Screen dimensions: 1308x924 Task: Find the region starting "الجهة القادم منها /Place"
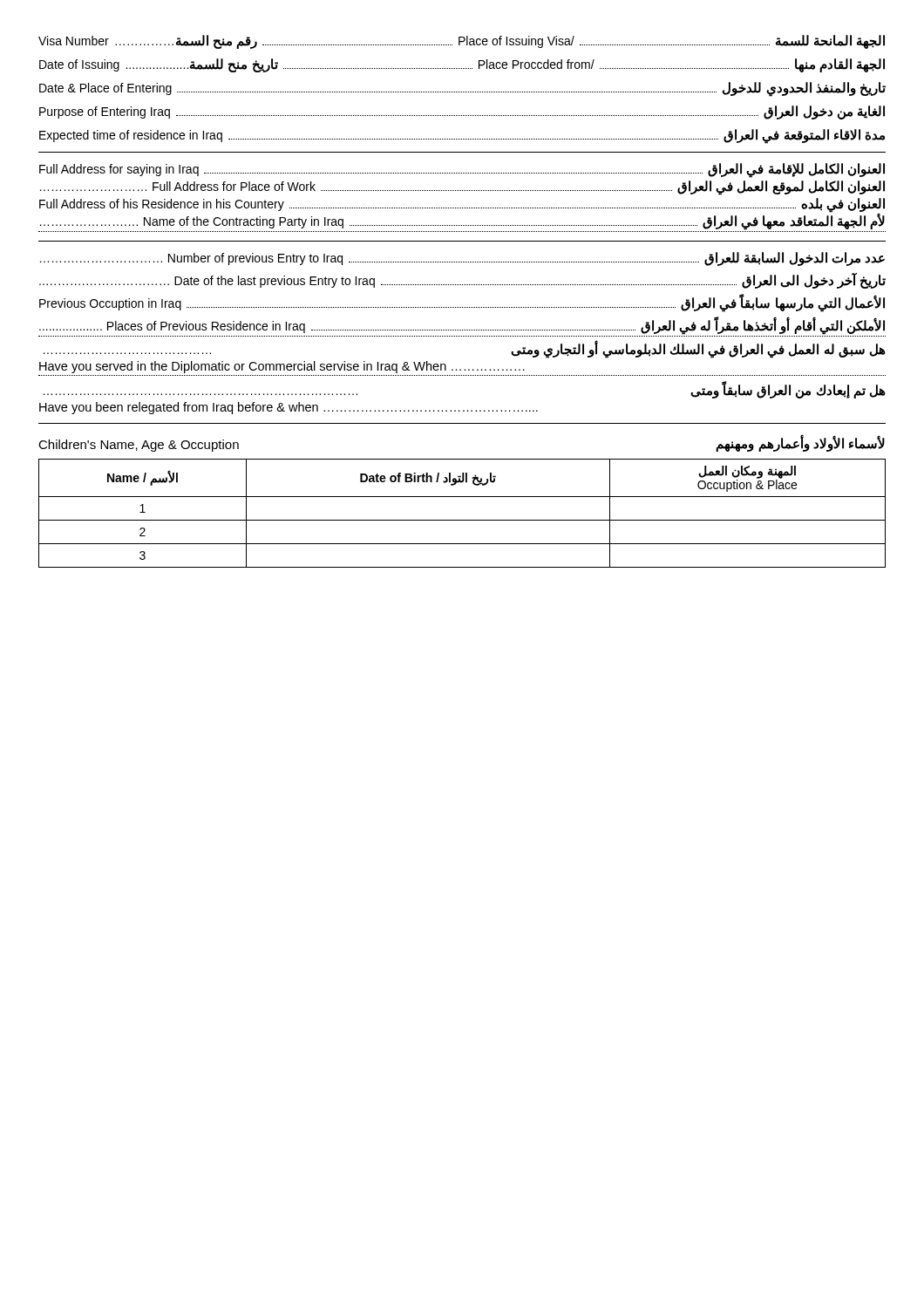coord(462,64)
